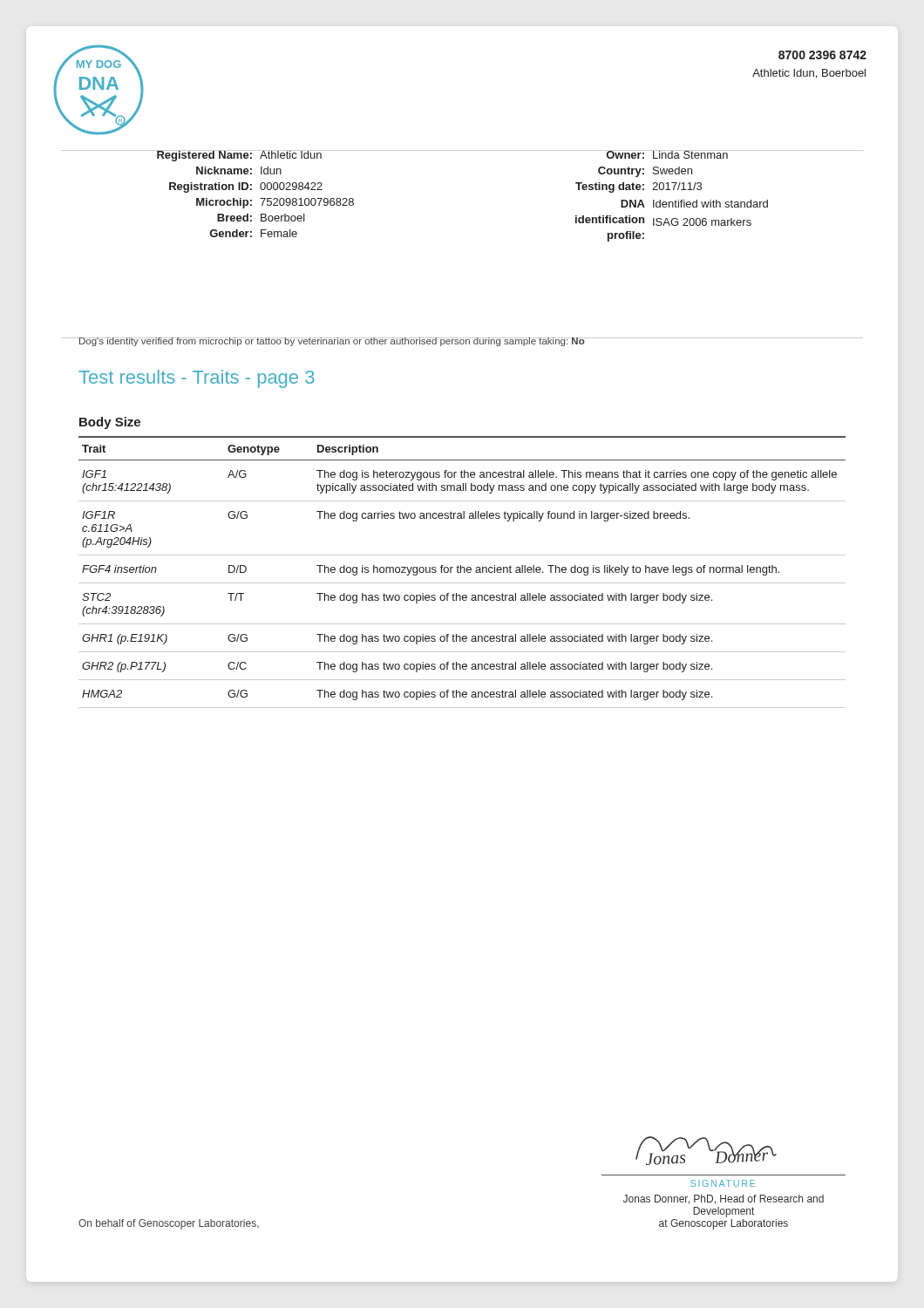The height and width of the screenshot is (1308, 924).
Task: Click on the logo
Action: click(x=98, y=90)
